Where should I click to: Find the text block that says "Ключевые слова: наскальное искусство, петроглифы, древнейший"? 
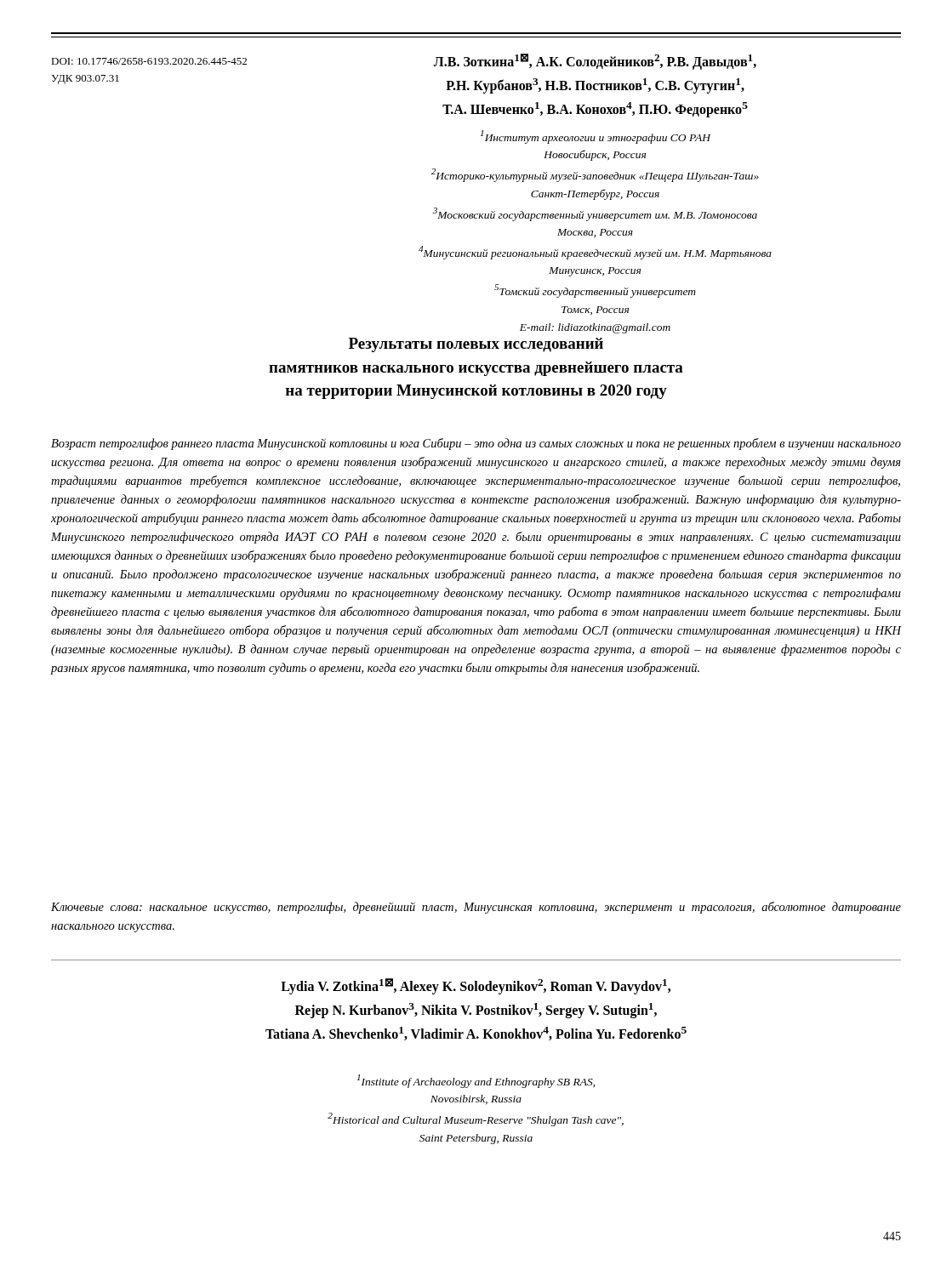(x=476, y=916)
